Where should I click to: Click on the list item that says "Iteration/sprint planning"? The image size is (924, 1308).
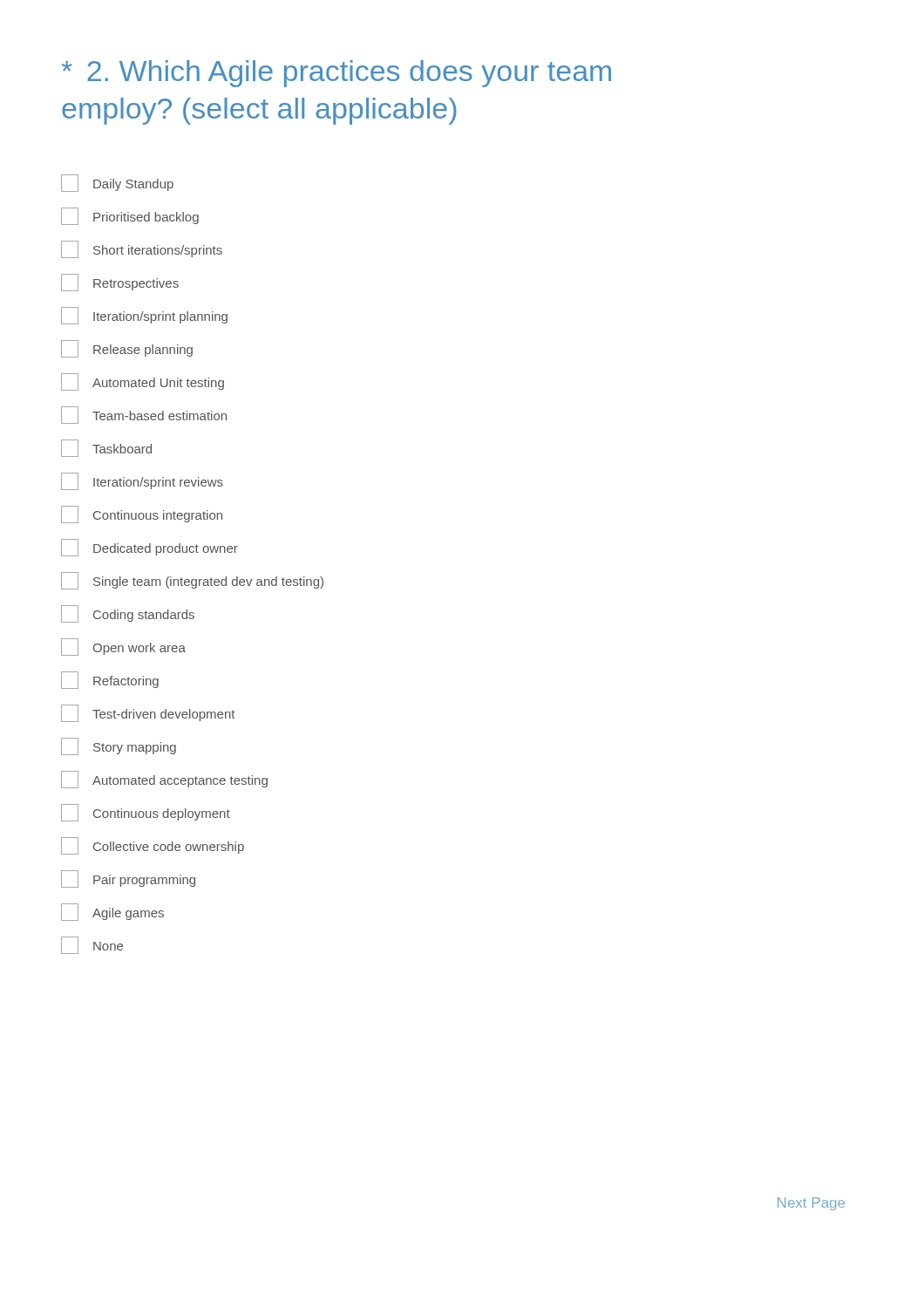[145, 316]
